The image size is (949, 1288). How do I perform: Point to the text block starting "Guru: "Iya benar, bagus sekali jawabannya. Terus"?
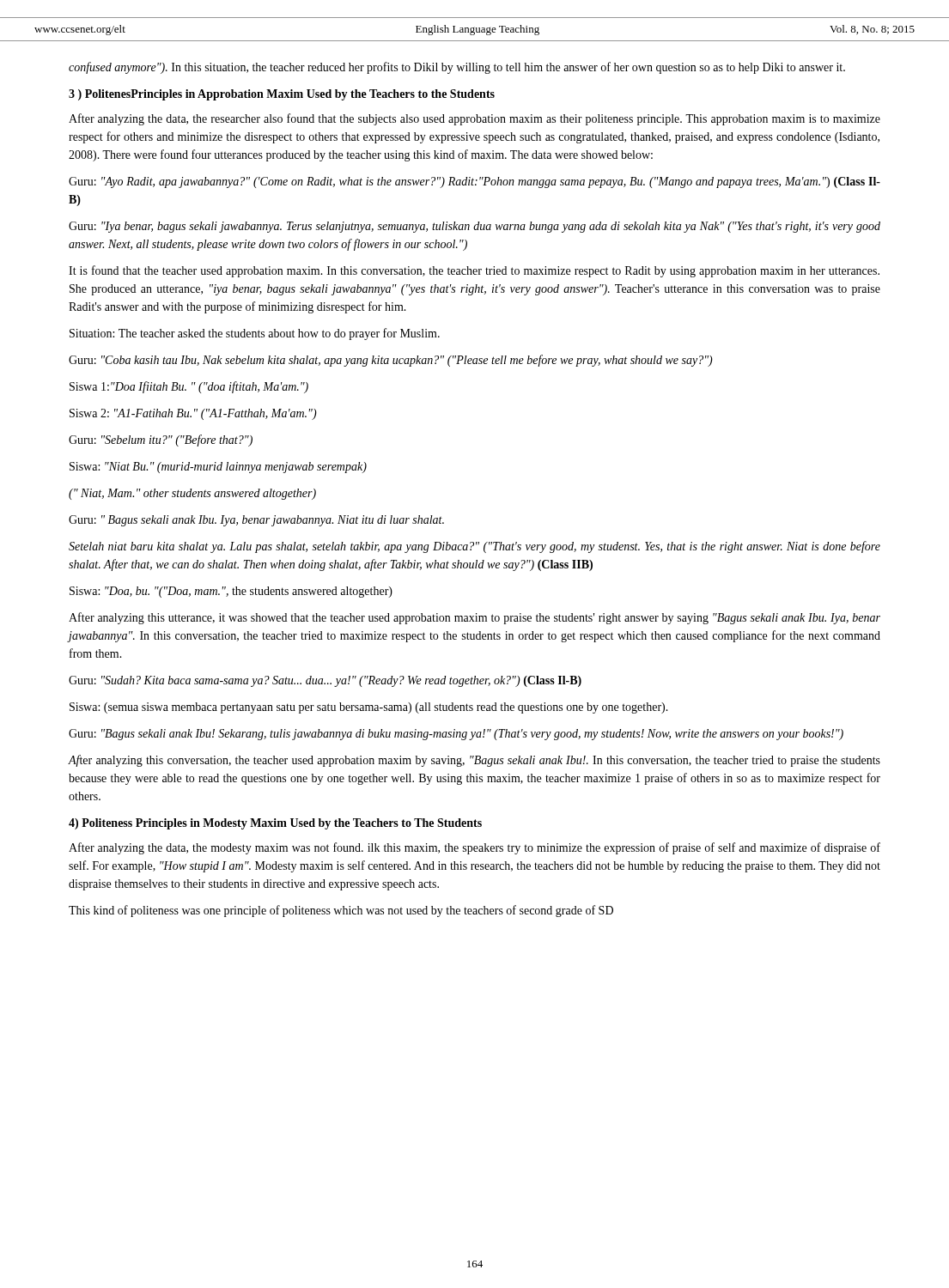474,235
